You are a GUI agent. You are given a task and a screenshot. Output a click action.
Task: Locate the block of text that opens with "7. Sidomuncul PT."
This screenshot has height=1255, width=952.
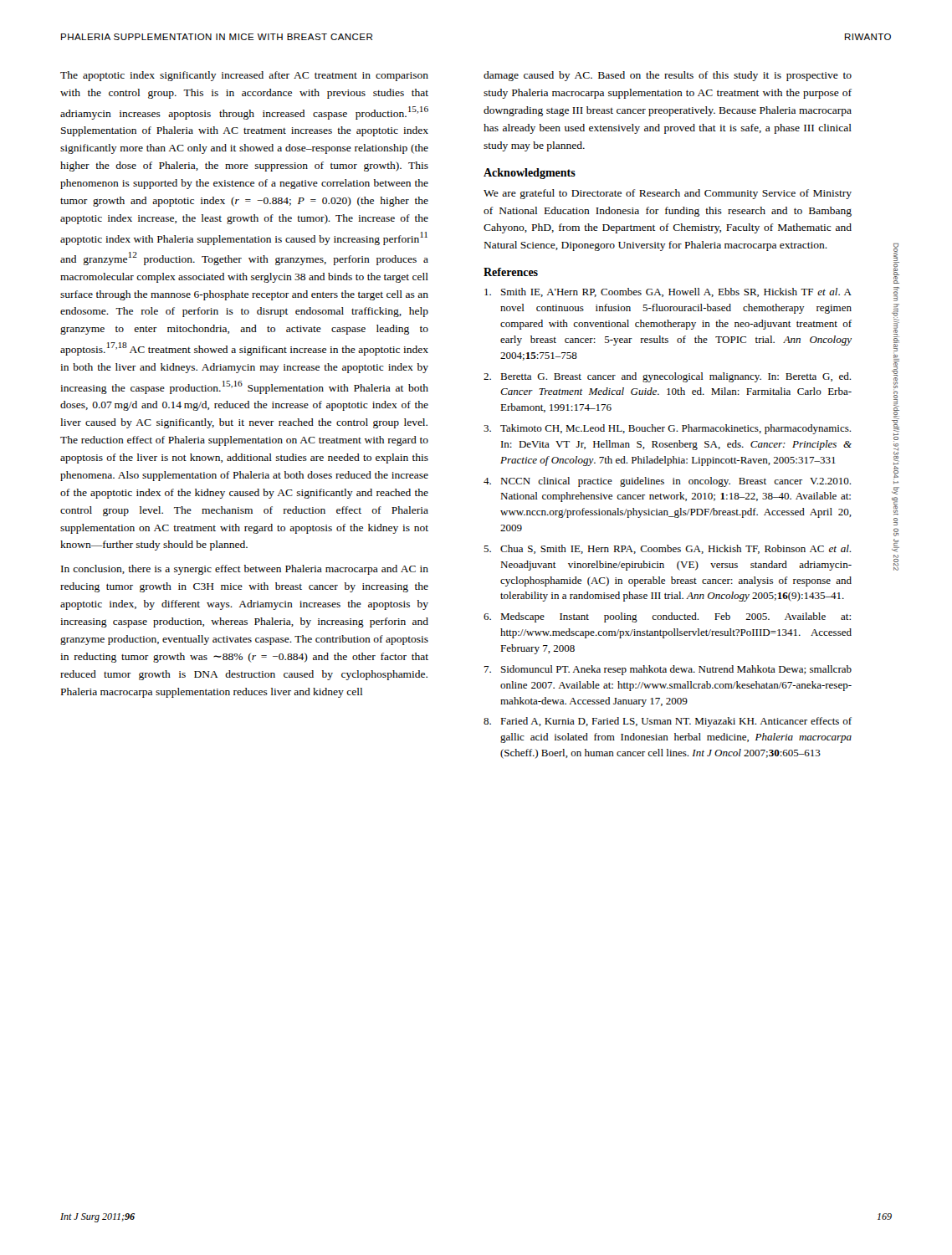668,685
